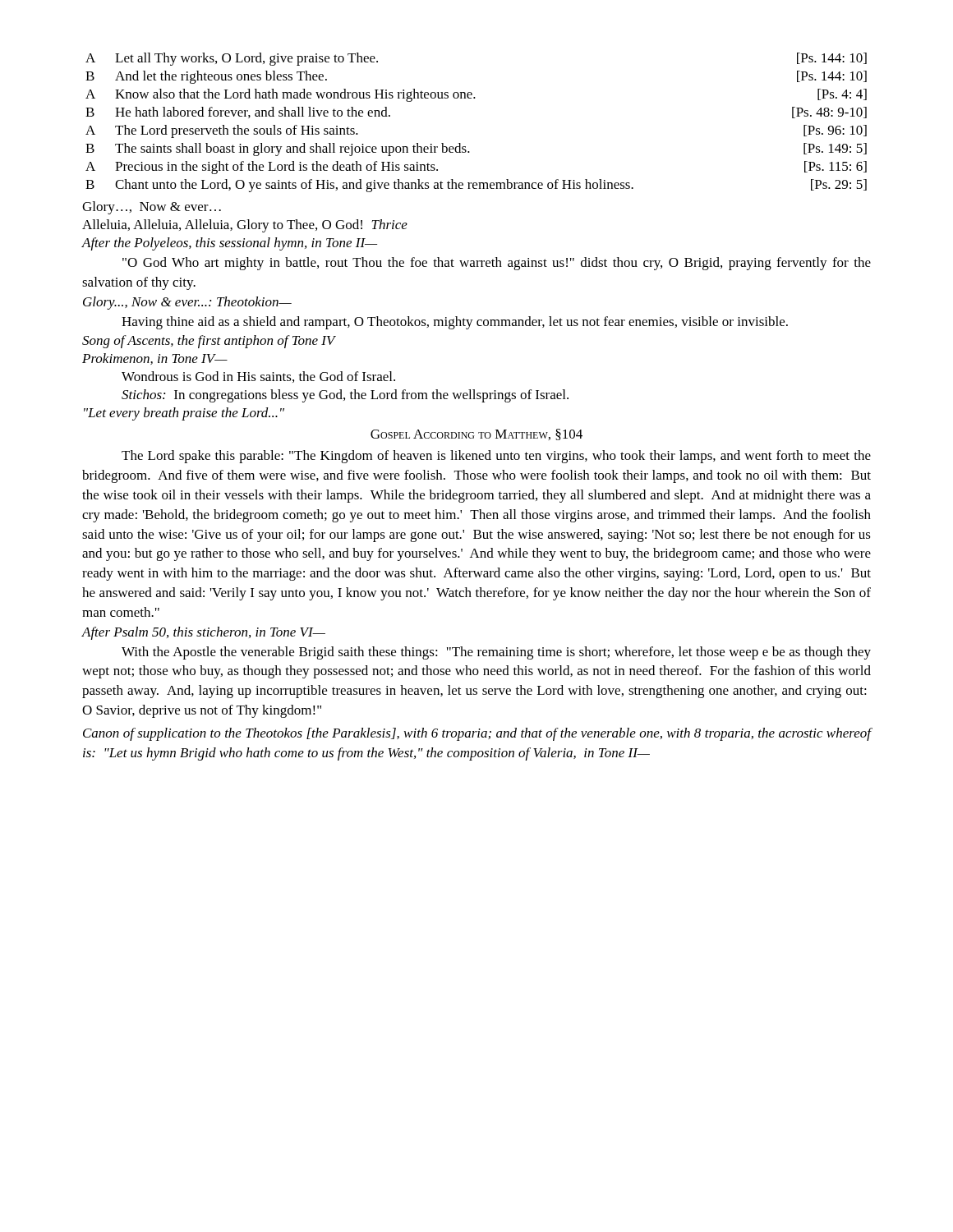
Task: Click the passage that begins "Canon of supplication to the Theotokos [the"
Action: pyautogui.click(x=476, y=743)
